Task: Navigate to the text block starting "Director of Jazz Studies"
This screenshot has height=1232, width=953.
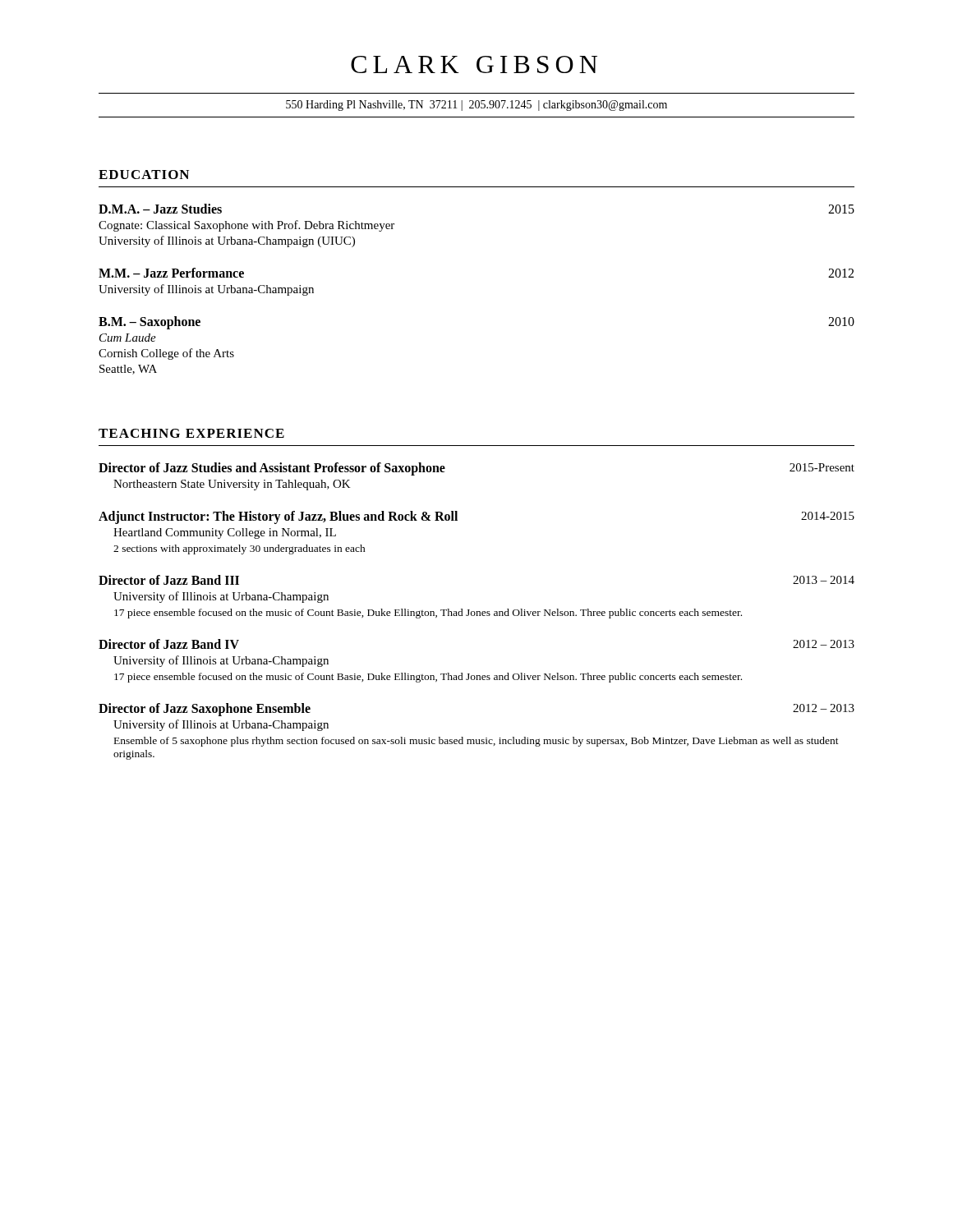Action: [269, 469]
